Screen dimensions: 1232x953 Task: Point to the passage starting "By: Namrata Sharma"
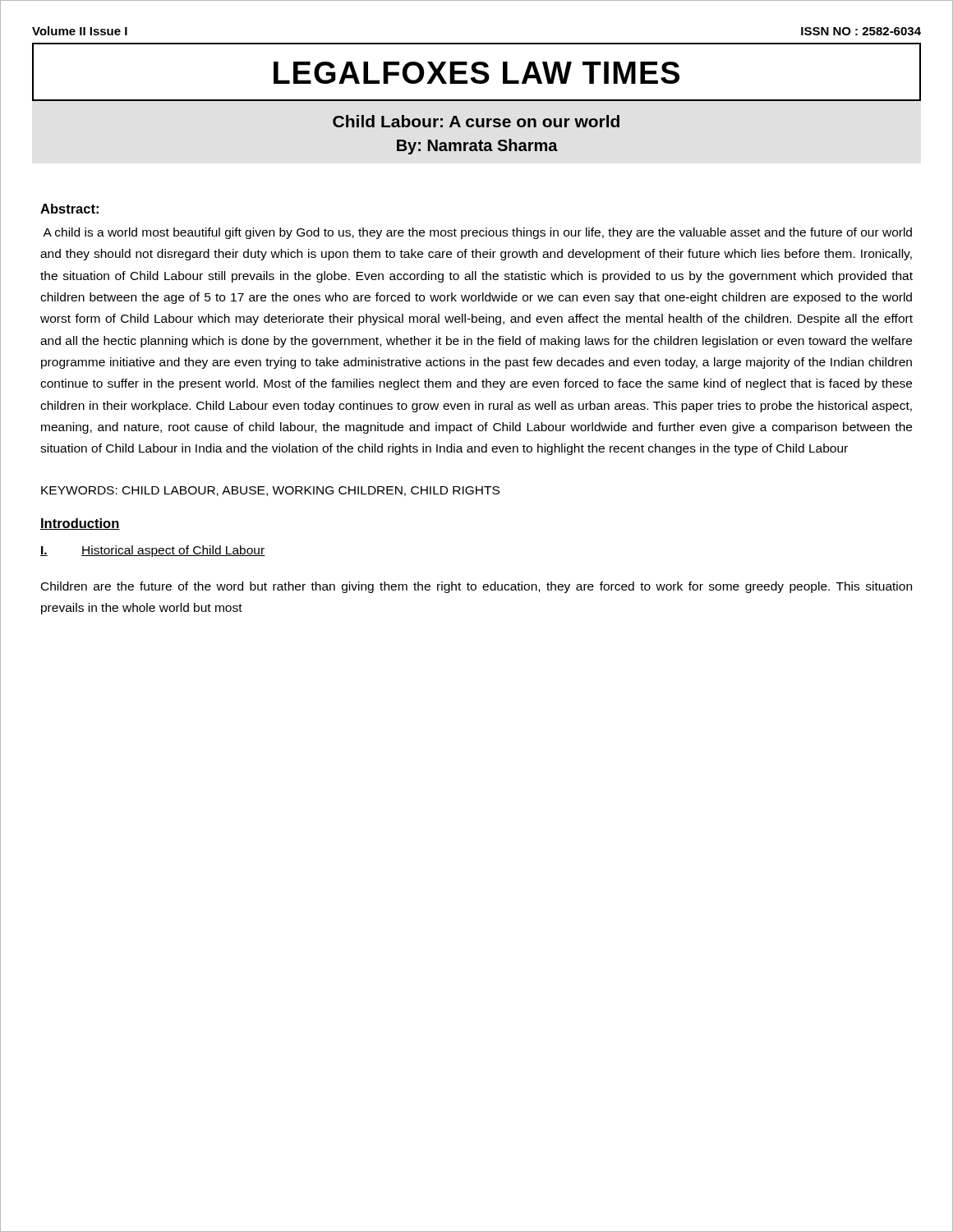[476, 145]
